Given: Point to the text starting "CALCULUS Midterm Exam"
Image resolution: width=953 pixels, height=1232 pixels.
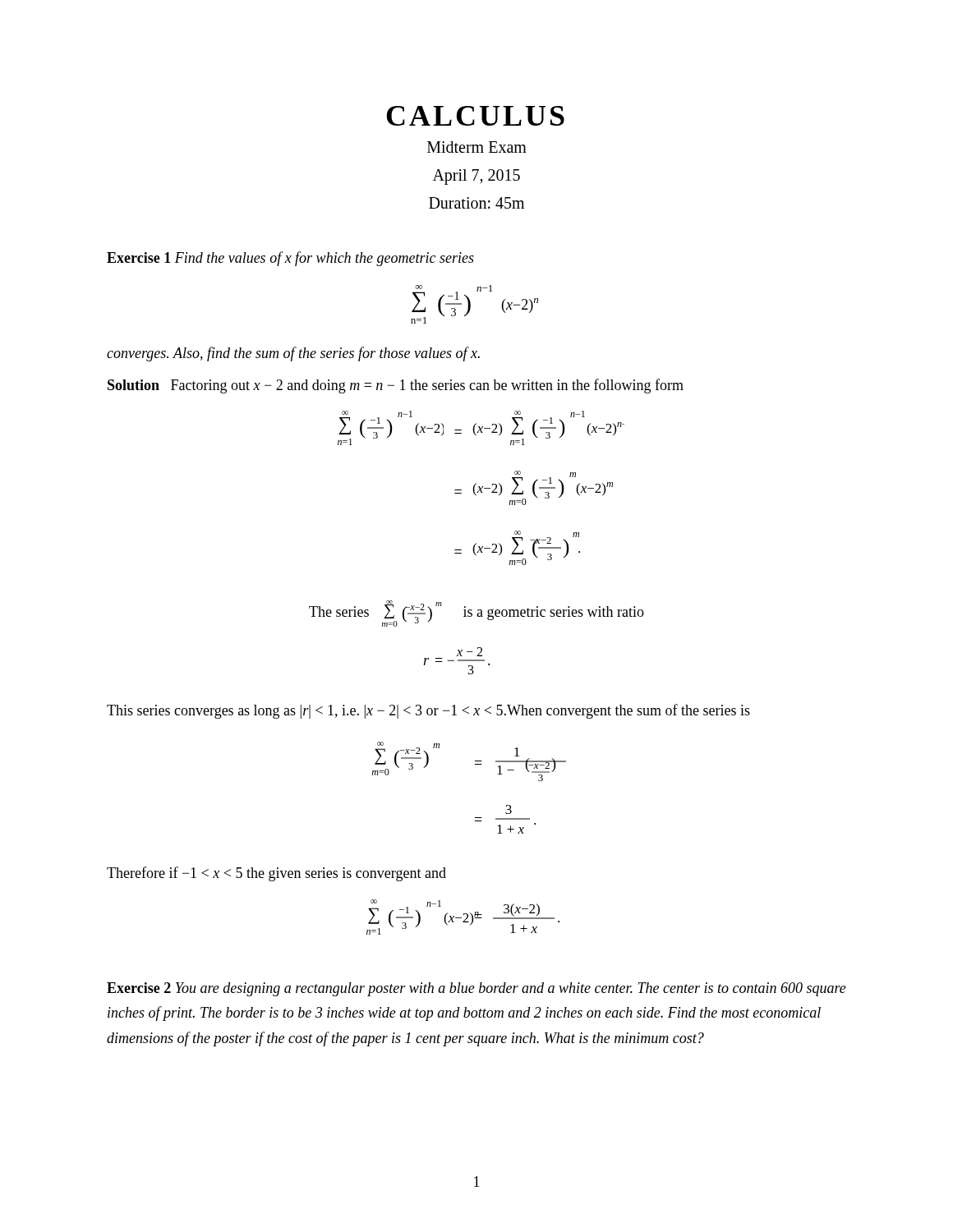Looking at the screenshot, I should [x=476, y=158].
